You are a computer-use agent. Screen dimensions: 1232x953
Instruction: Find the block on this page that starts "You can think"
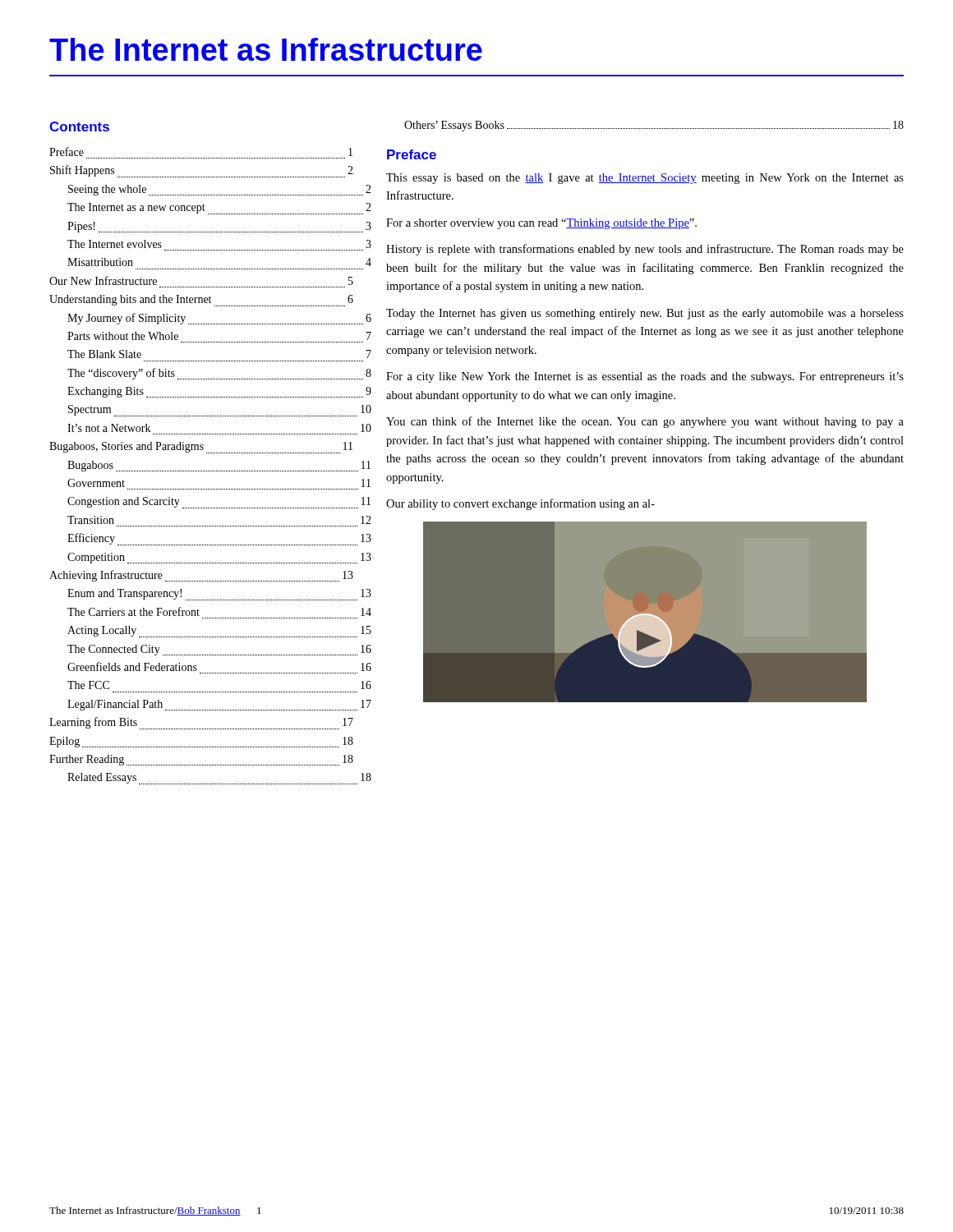tap(645, 449)
